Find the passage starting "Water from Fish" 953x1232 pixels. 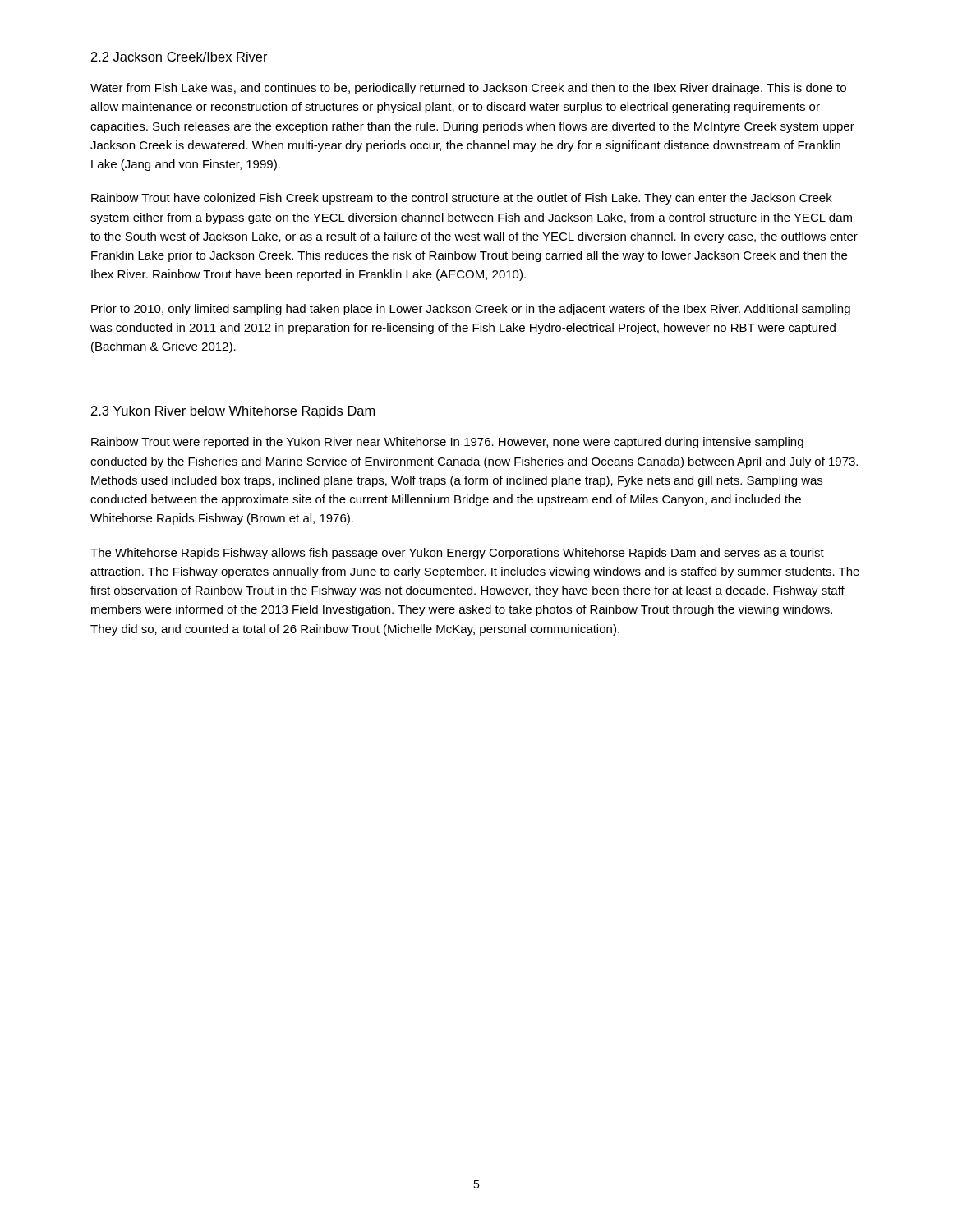(472, 126)
